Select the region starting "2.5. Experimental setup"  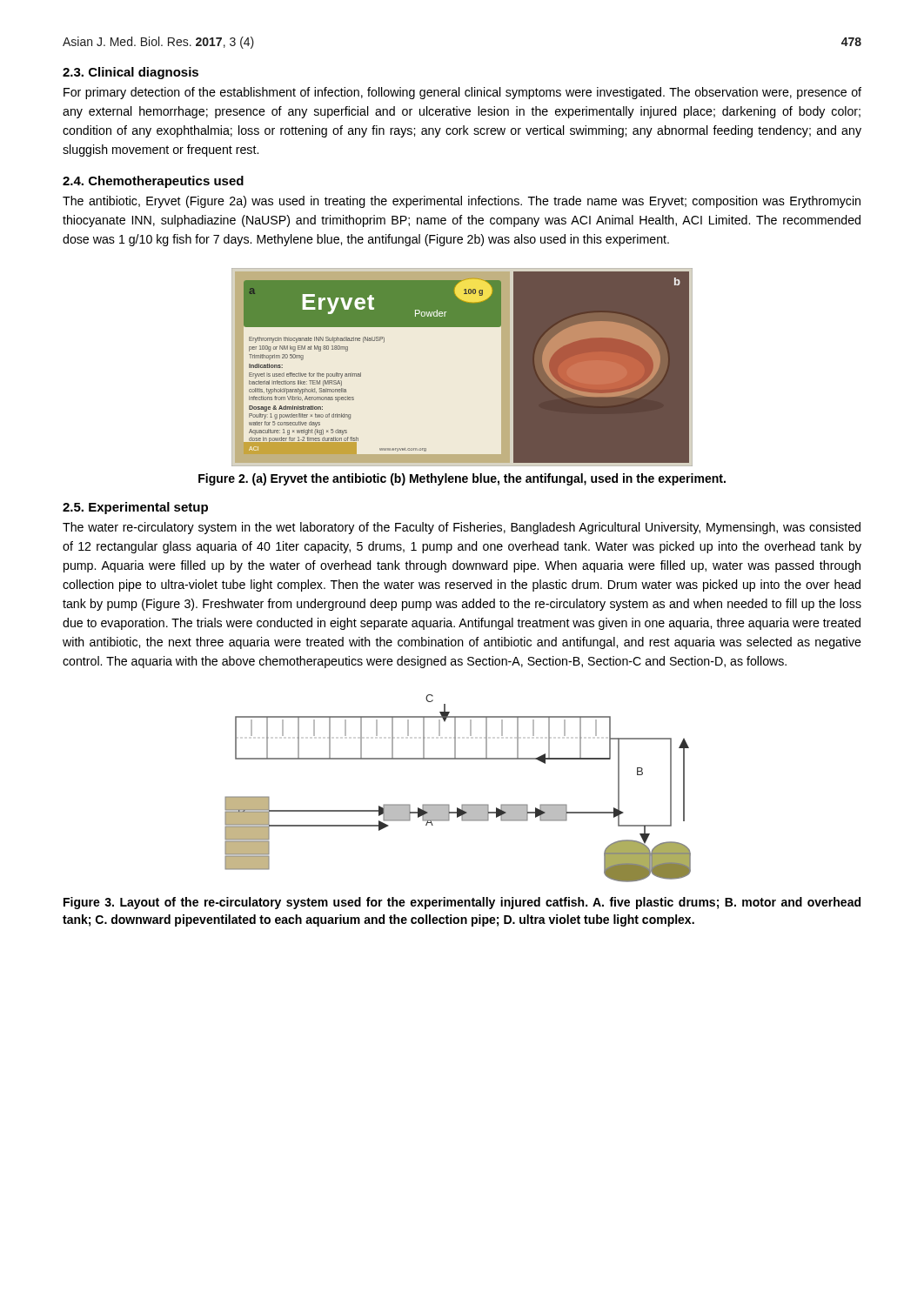[136, 507]
